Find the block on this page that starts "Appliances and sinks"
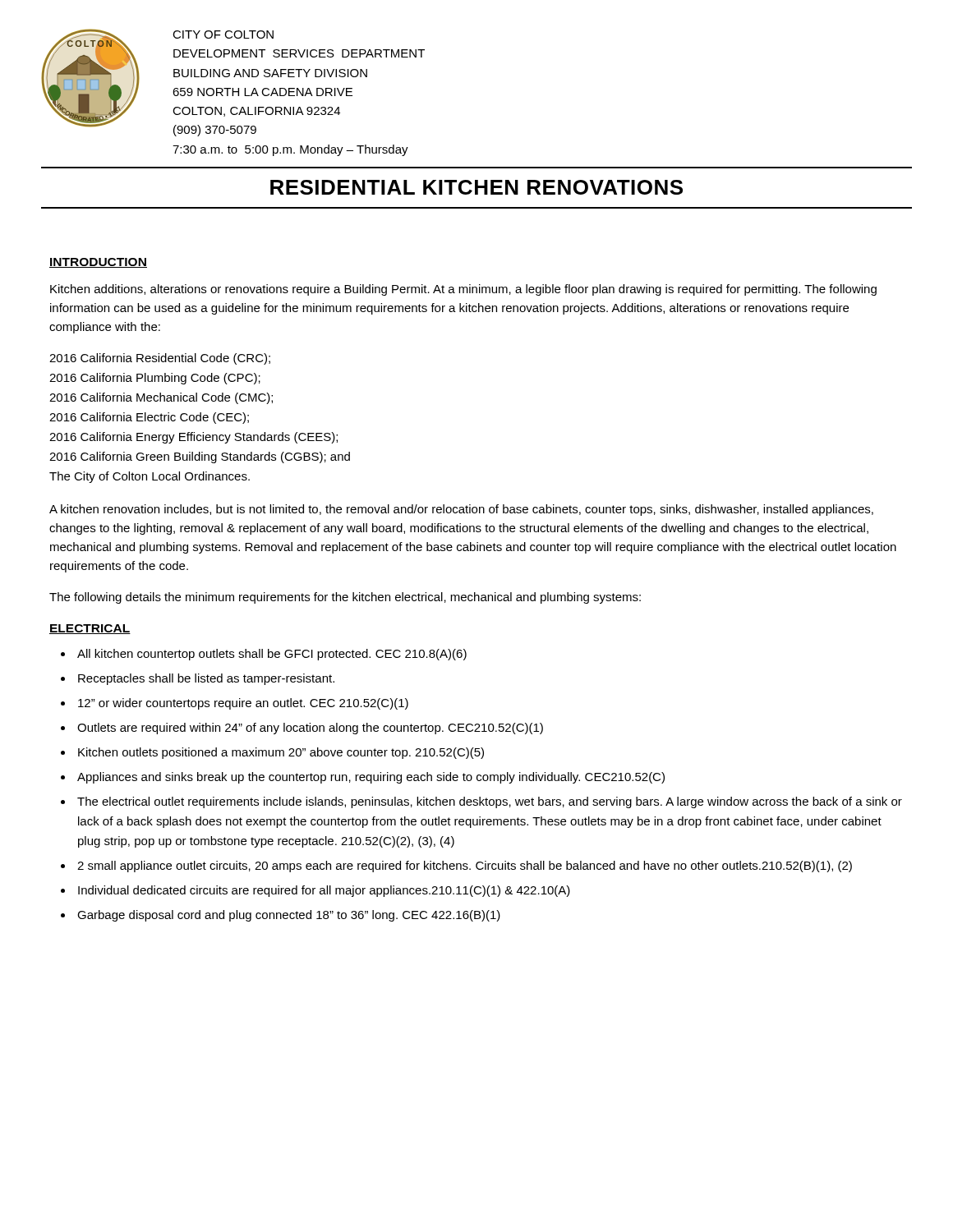The image size is (953, 1232). (x=489, y=777)
